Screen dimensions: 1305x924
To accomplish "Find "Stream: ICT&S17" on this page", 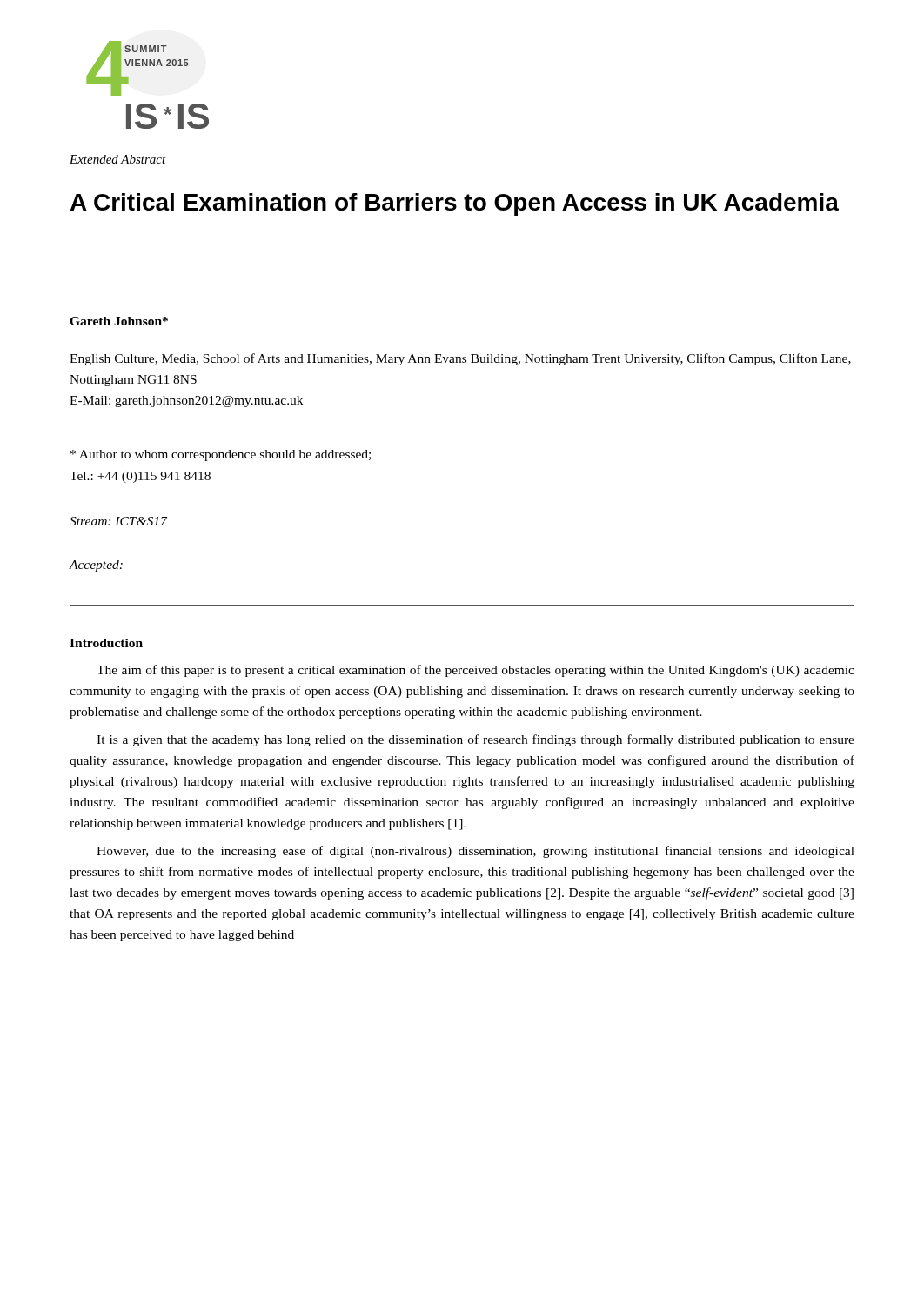I will (x=118, y=521).
